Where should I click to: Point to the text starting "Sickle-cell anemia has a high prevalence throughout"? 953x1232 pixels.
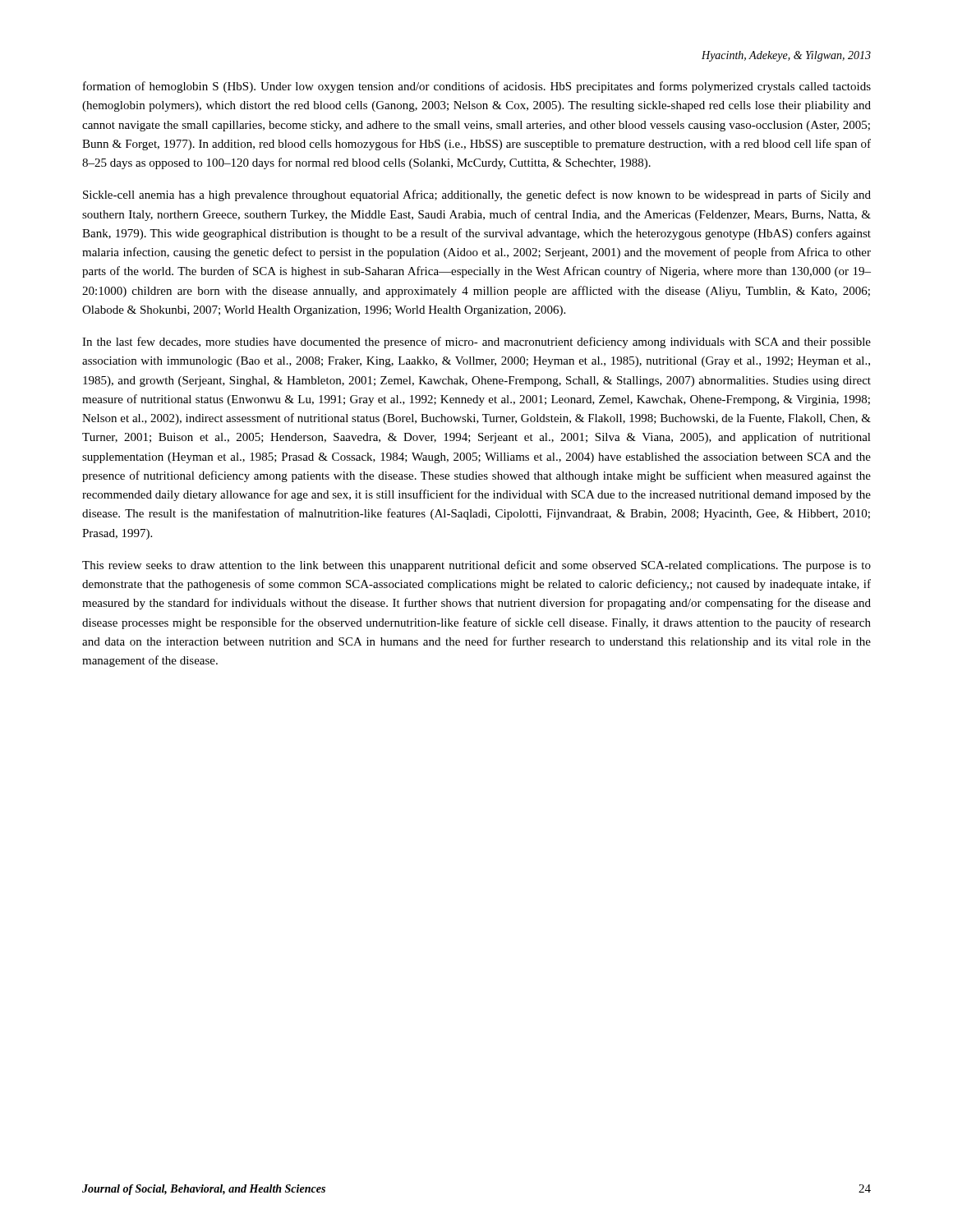[x=476, y=252]
